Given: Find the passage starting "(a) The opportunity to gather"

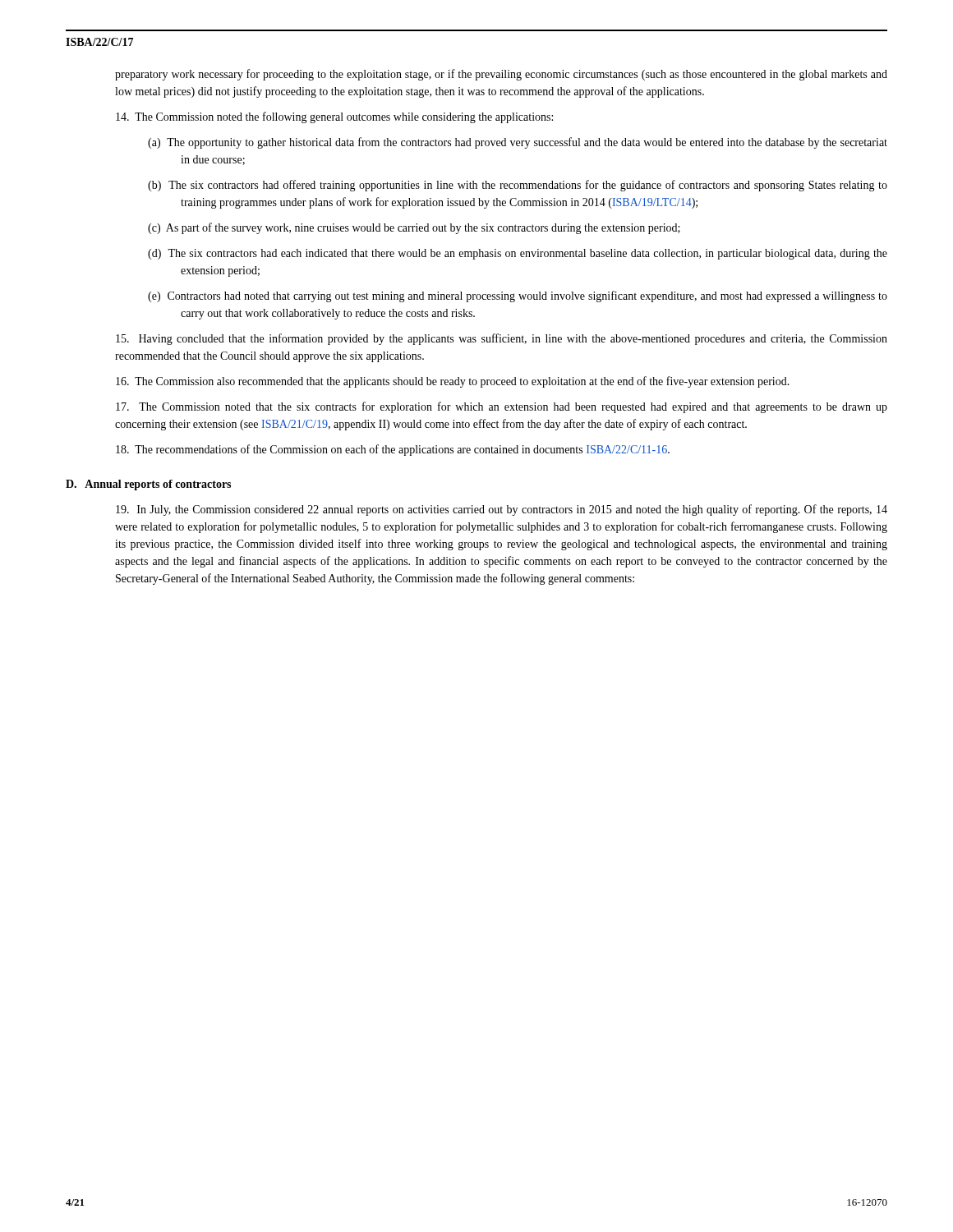Looking at the screenshot, I should tap(518, 151).
